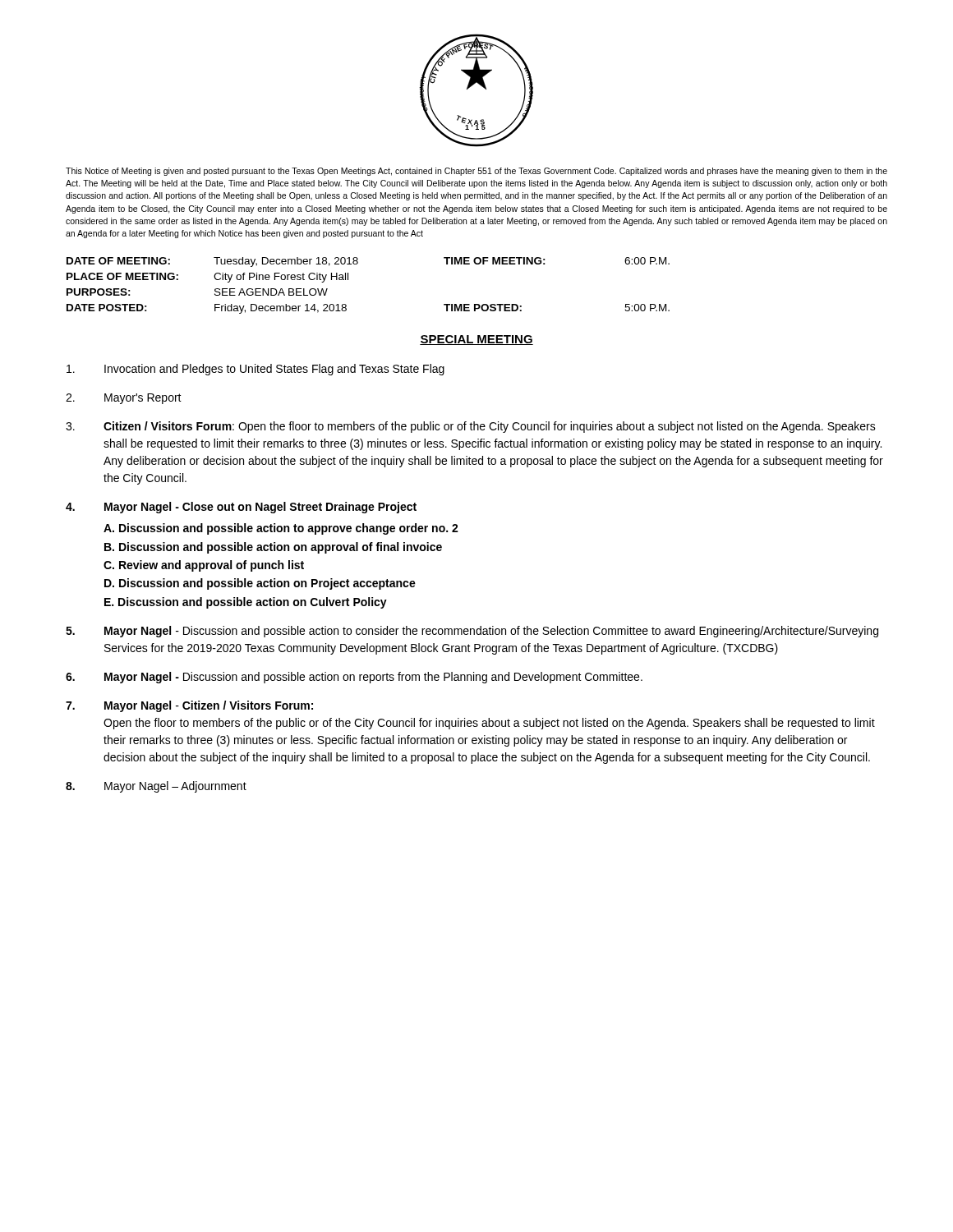The image size is (953, 1232).
Task: Find the block on this page that starts "DATE OF MEETING: Tuesday, December 18, 2018 TIME"
Action: coord(121,262)
